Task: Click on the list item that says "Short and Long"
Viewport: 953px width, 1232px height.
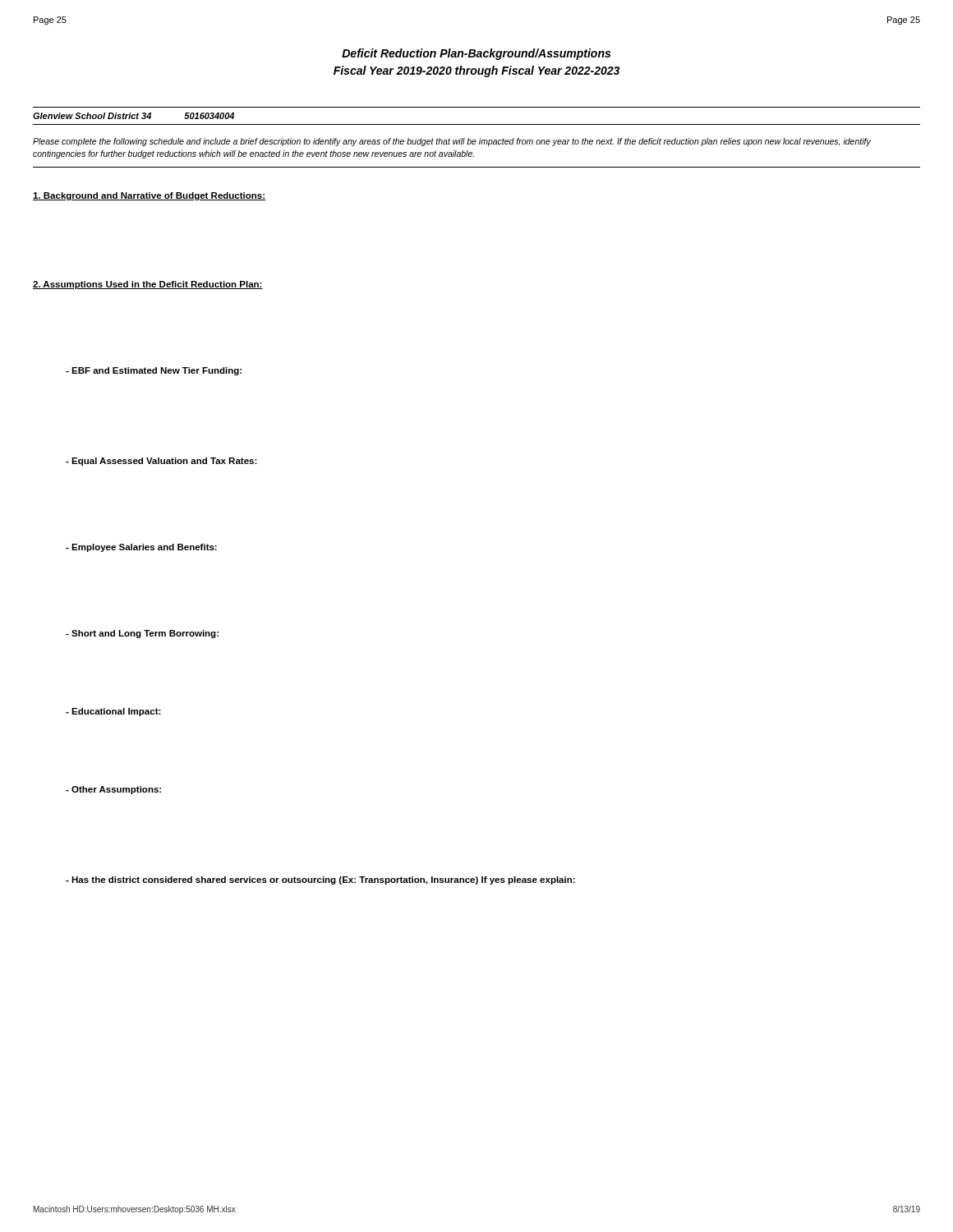Action: [143, 633]
